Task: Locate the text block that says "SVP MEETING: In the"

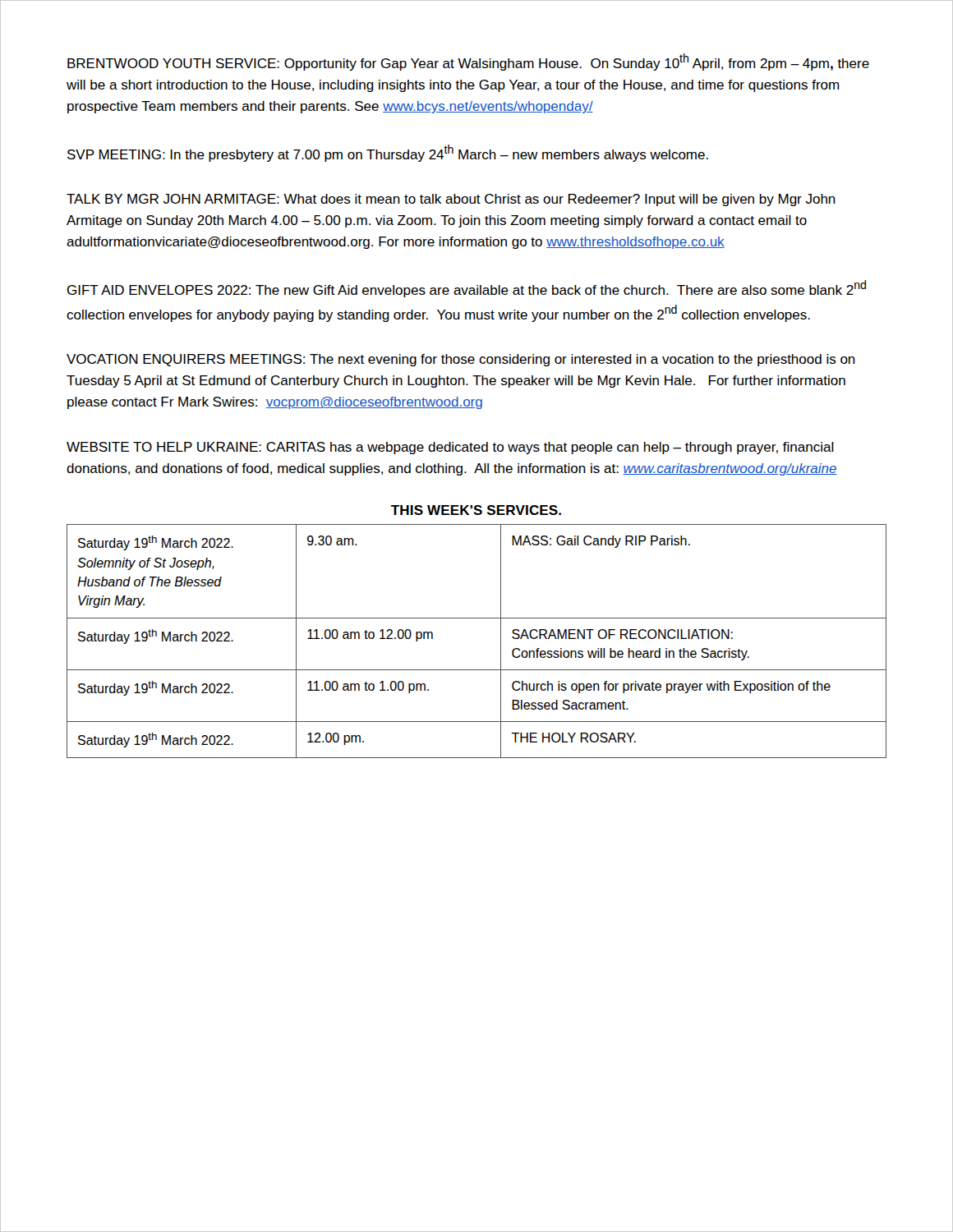Action: [x=388, y=152]
